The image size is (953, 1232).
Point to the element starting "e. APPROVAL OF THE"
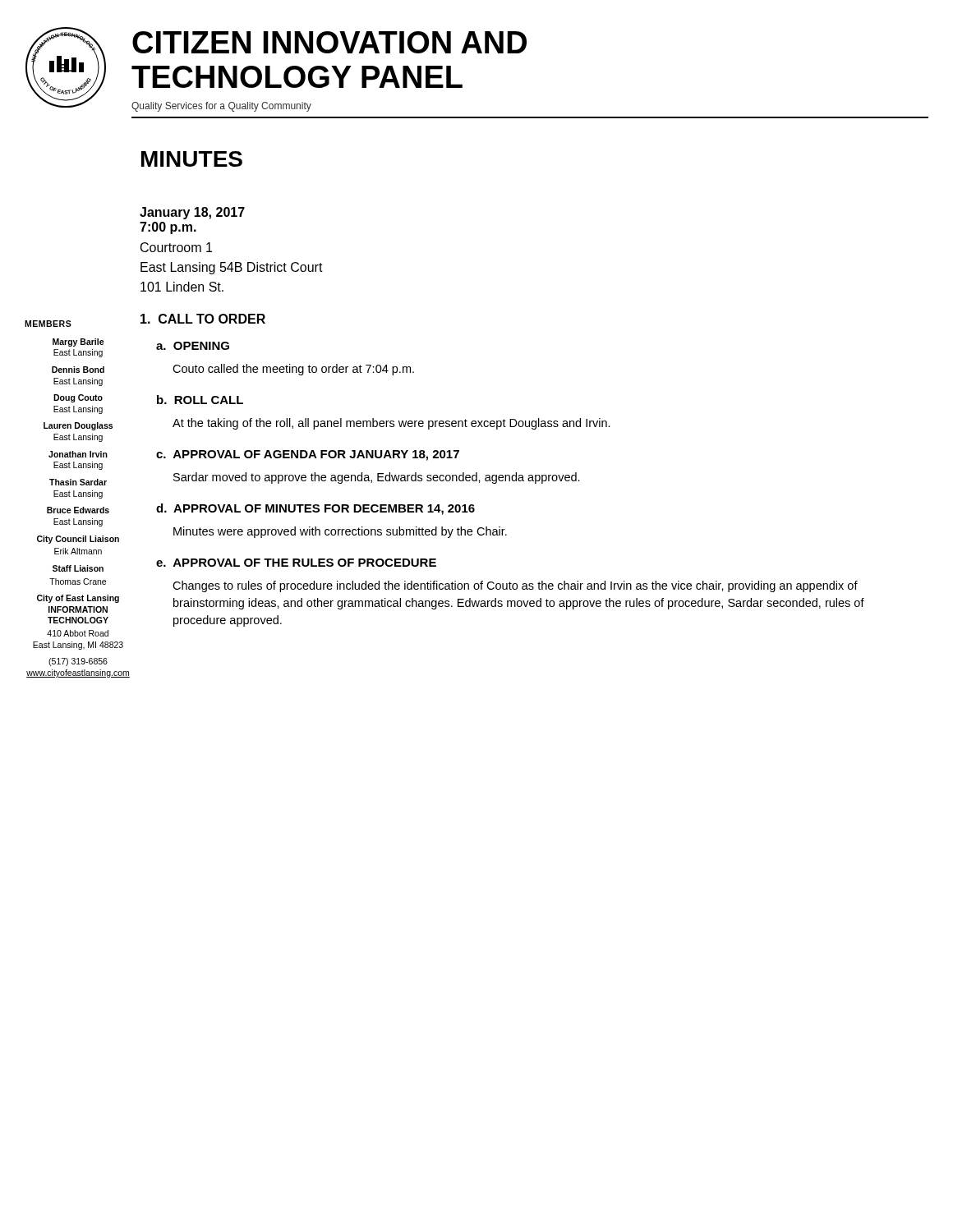(x=296, y=562)
